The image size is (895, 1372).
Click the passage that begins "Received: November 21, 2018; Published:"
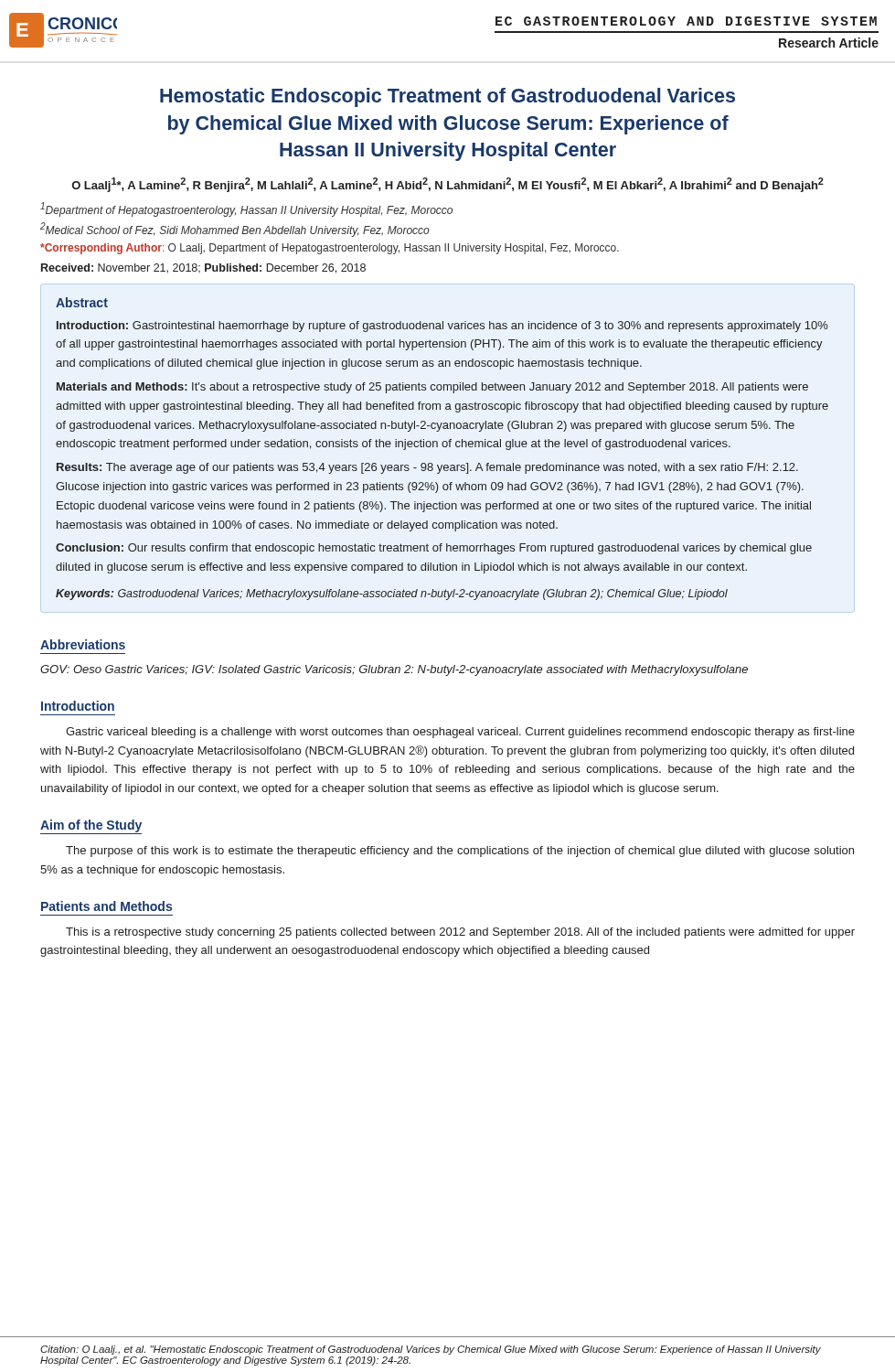pos(203,268)
